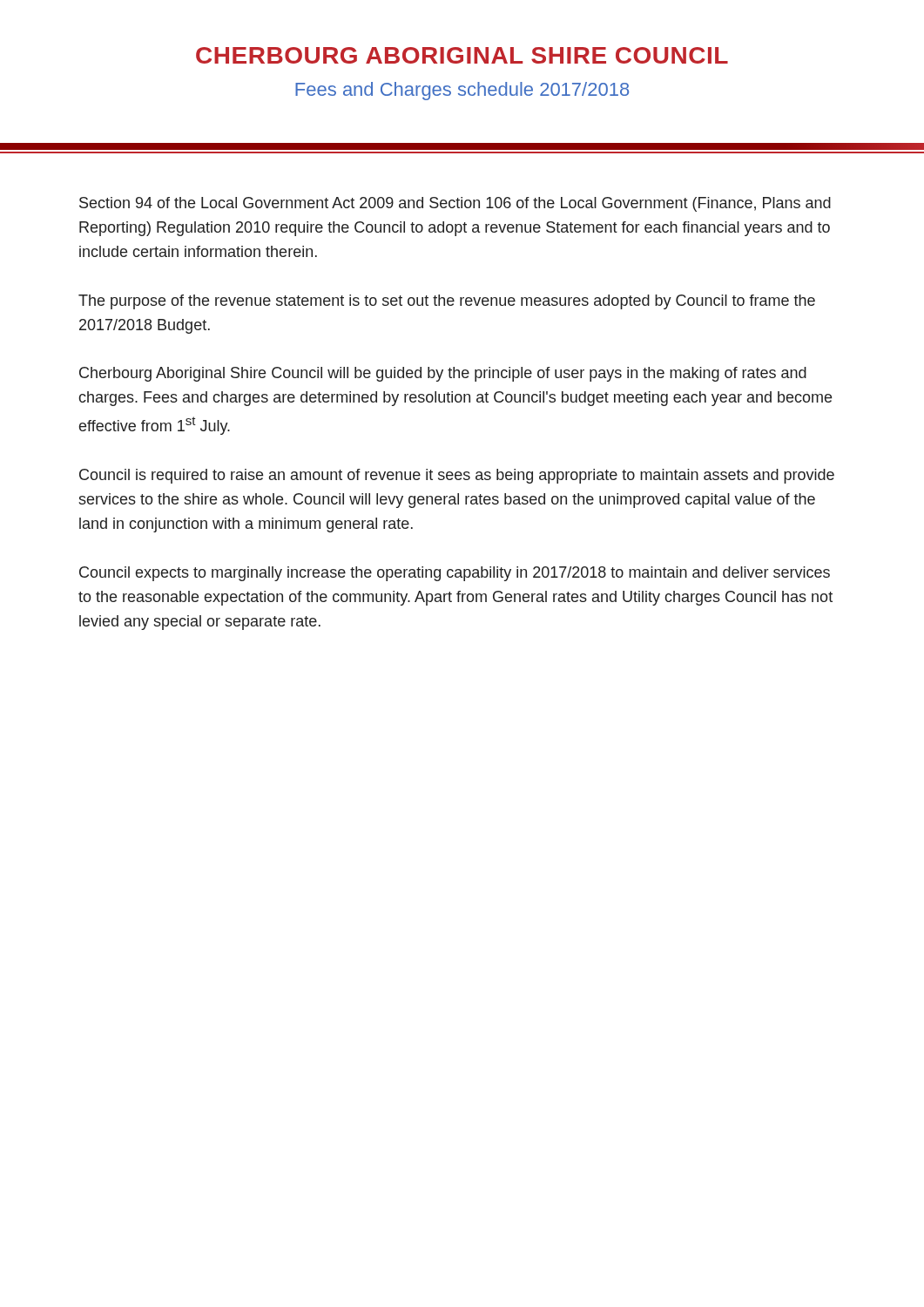
Task: Click on the text block containing "Cherbourg Aboriginal Shire"
Action: (462, 401)
